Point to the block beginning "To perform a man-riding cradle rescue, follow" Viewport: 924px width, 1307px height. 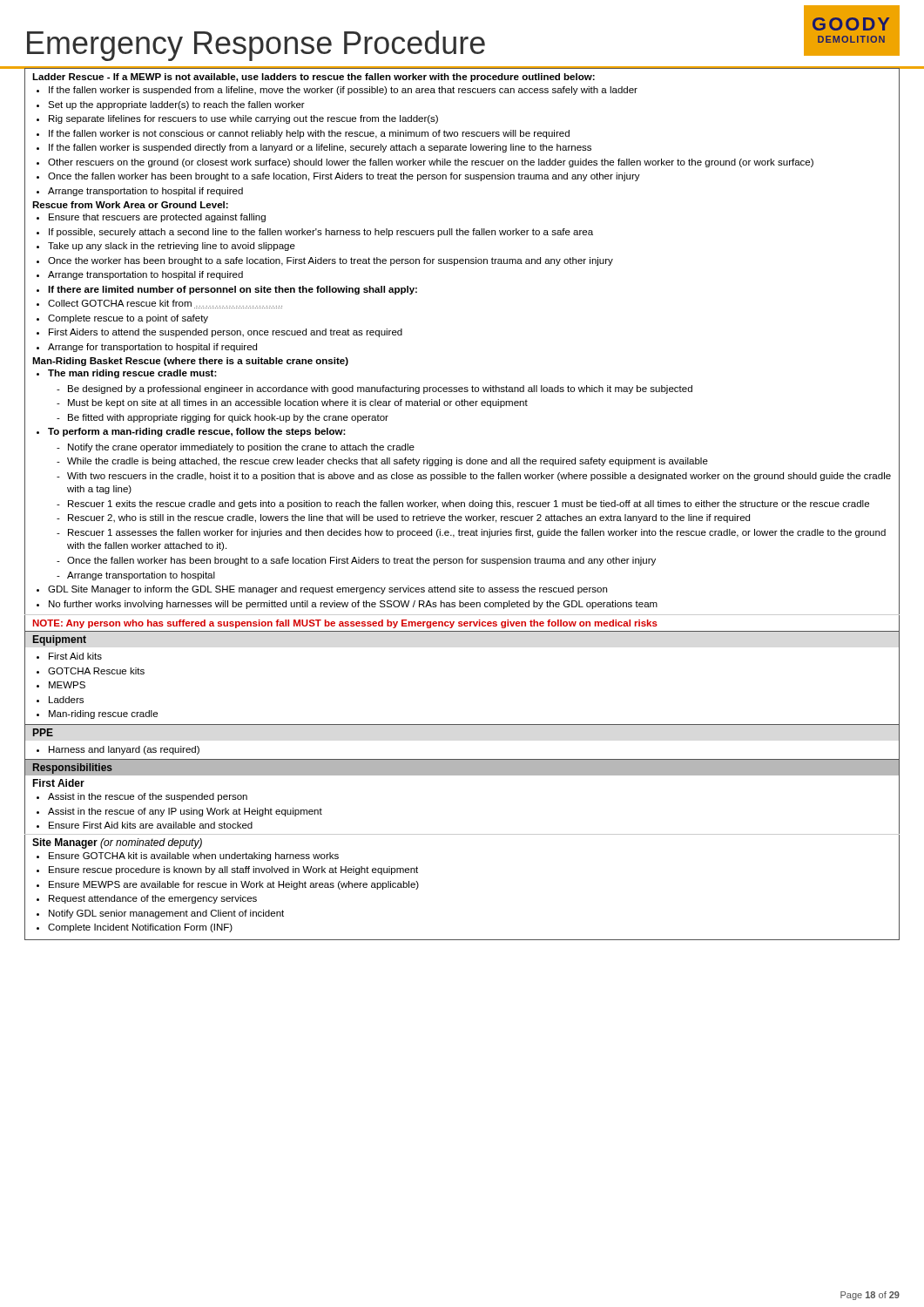[470, 504]
